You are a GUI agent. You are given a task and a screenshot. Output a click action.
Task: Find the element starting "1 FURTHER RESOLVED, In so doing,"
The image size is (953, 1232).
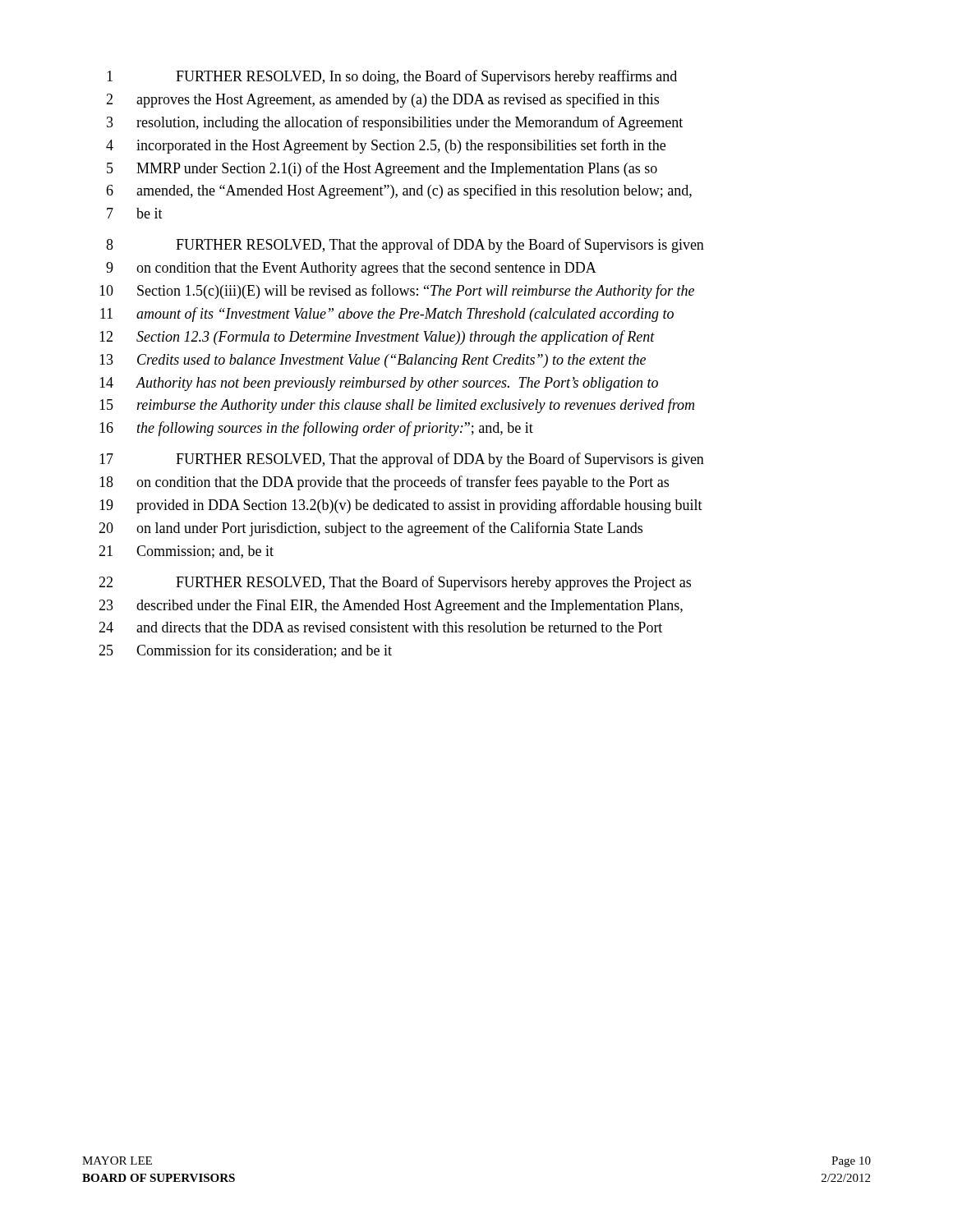point(476,77)
